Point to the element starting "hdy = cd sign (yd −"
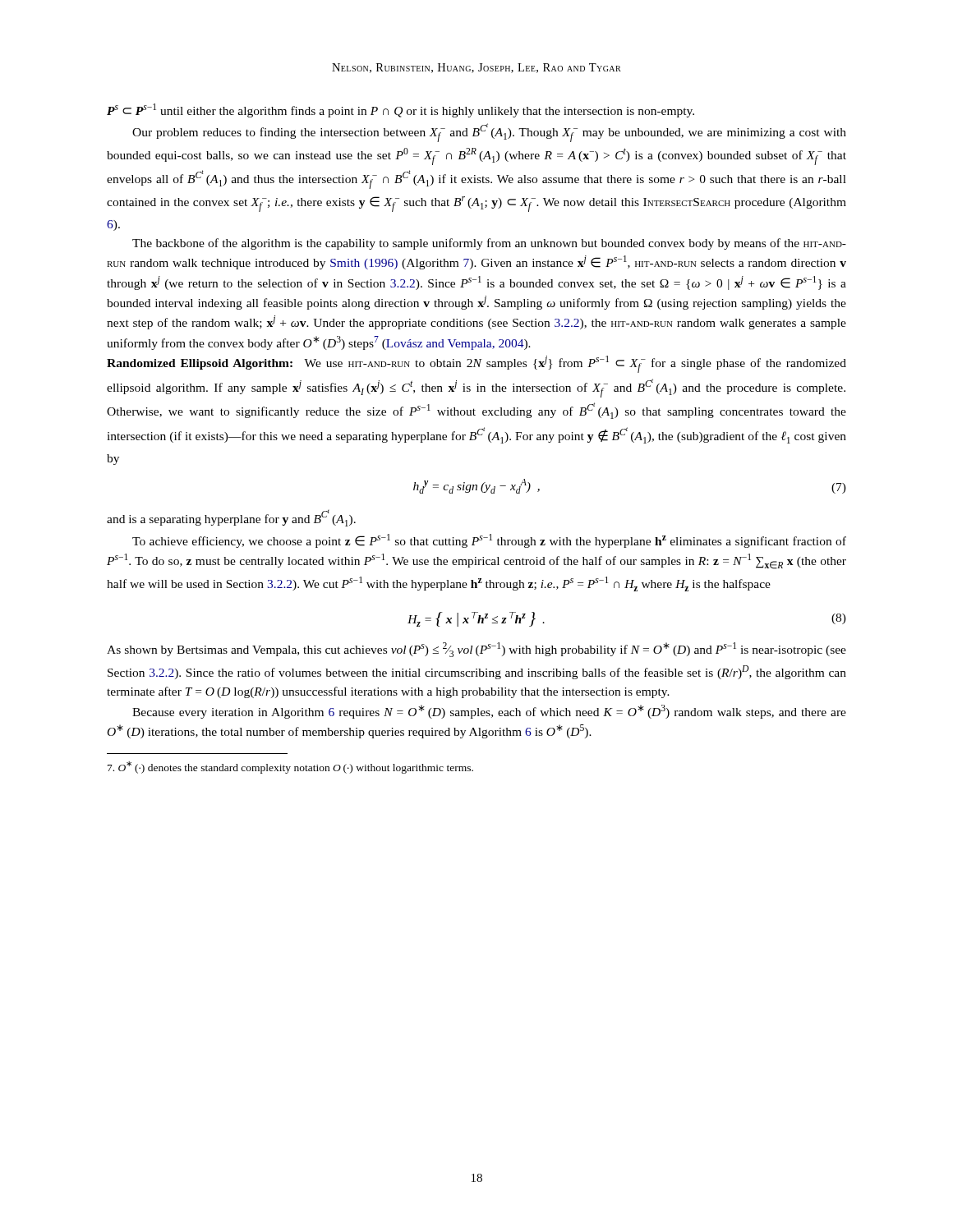Image resolution: width=953 pixels, height=1232 pixels. [476, 487]
